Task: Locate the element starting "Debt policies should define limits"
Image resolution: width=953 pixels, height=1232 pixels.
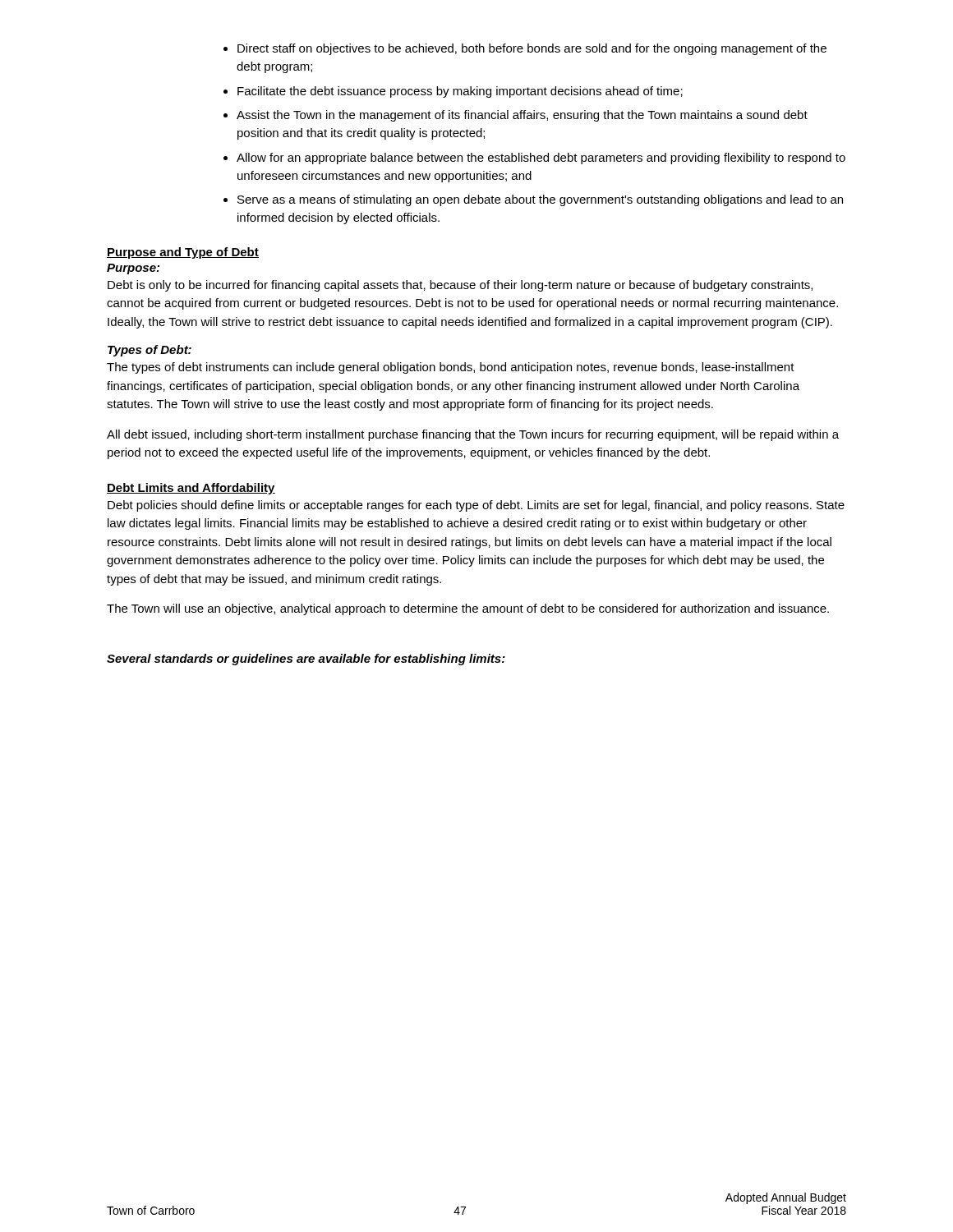Action: [476, 541]
